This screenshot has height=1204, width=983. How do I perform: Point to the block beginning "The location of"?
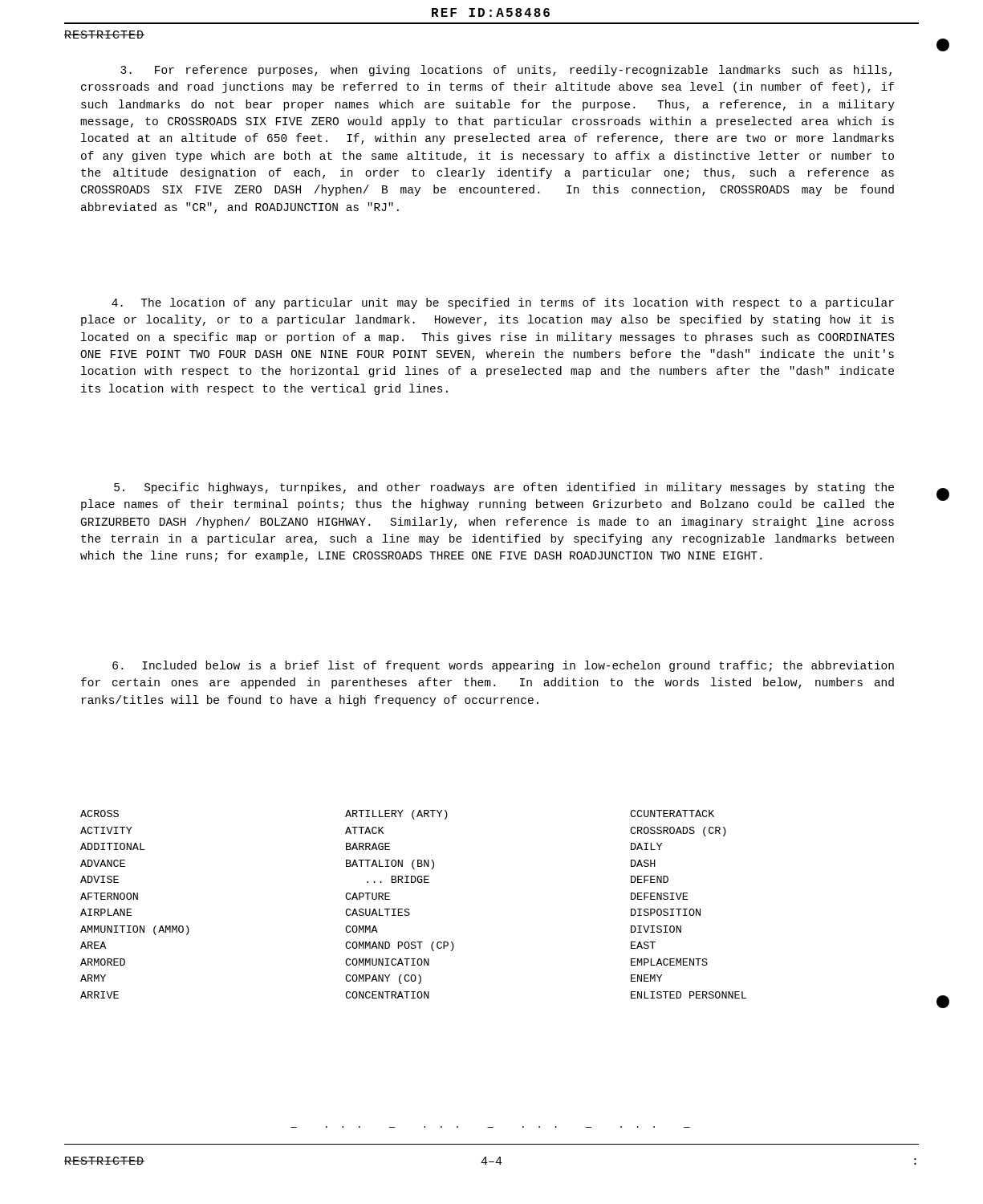point(487,346)
